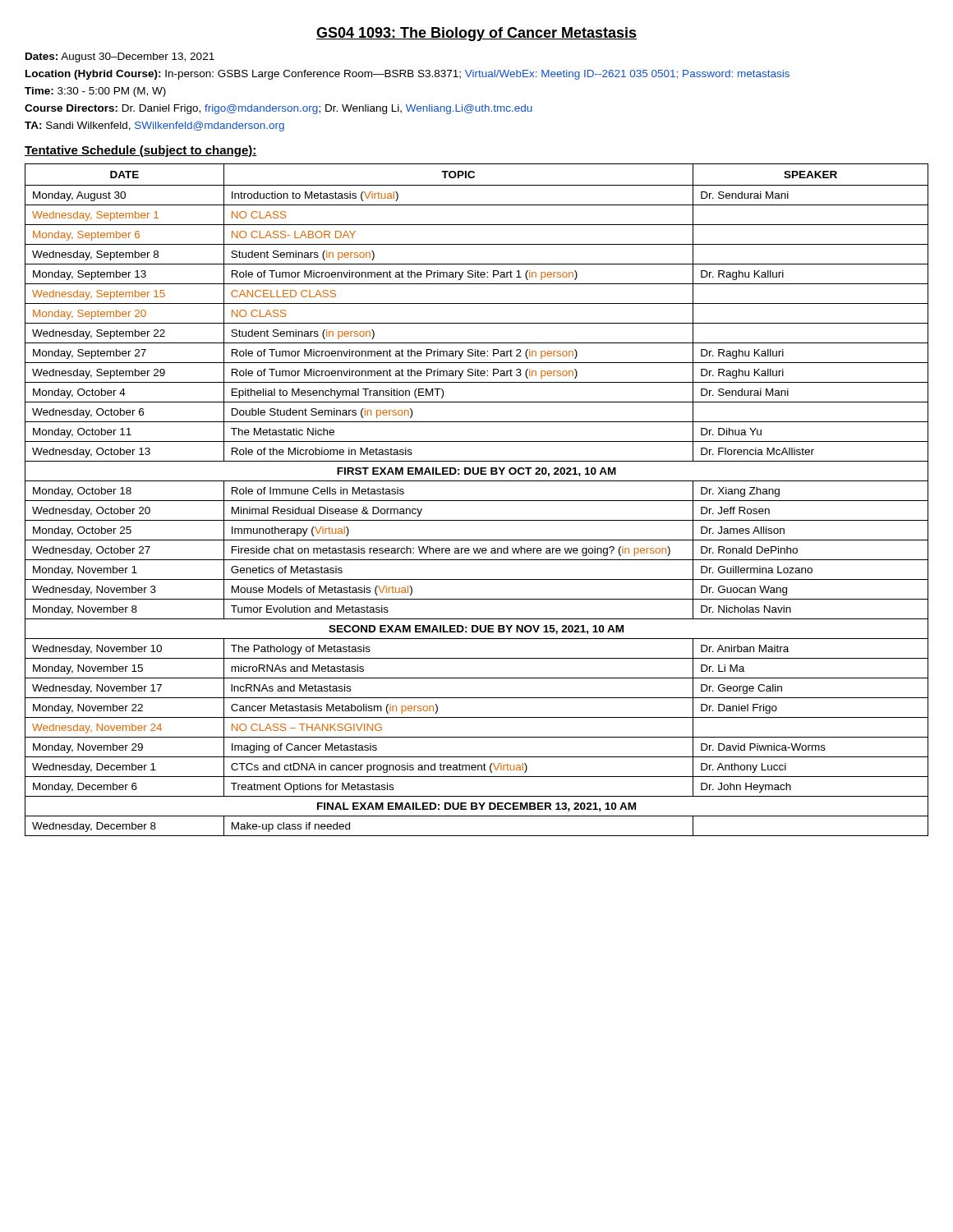The width and height of the screenshot is (953, 1232).
Task: Find the text block starting "Tentative Schedule (subject to"
Action: pyautogui.click(x=141, y=150)
